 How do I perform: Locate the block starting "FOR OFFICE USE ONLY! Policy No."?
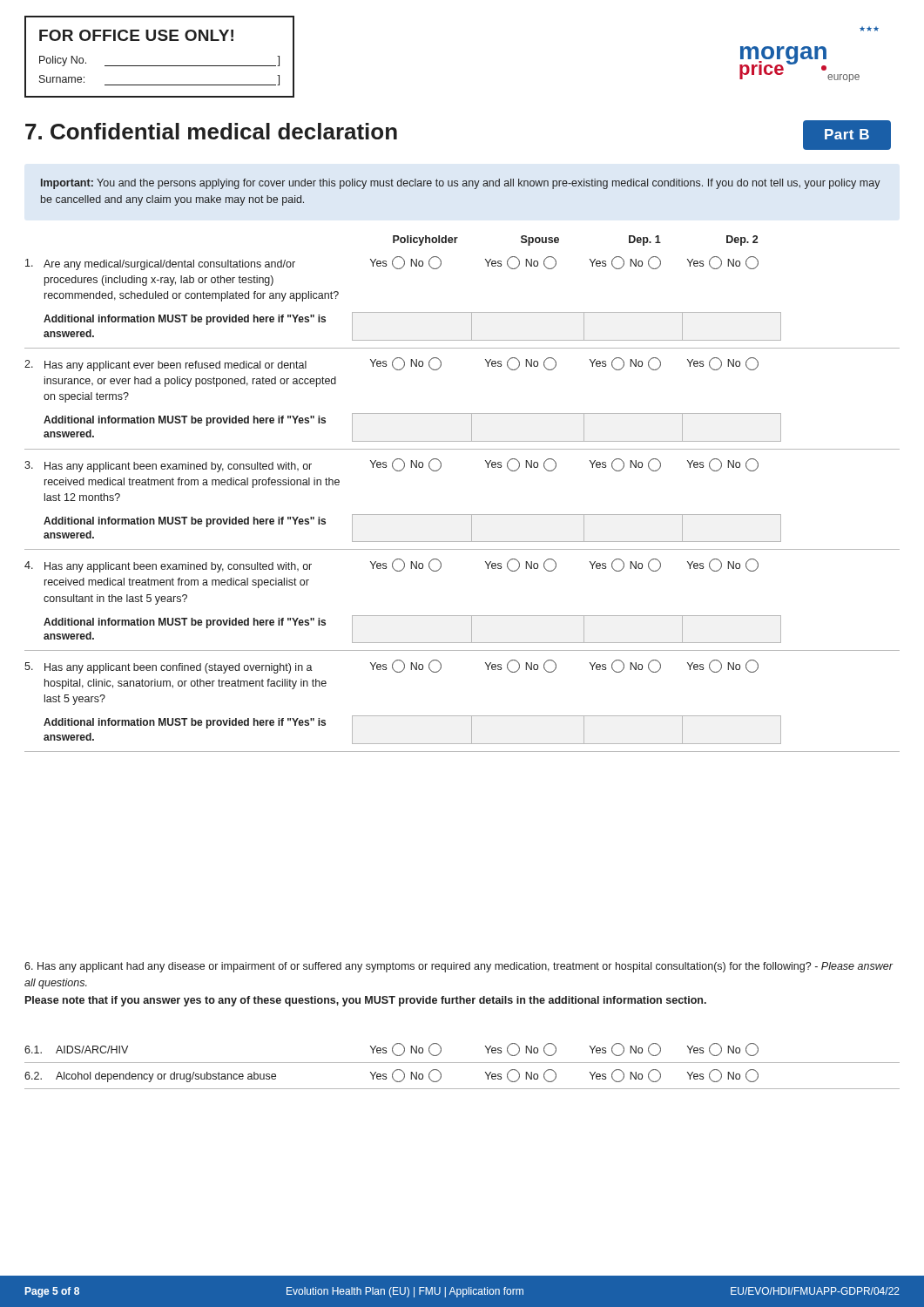(159, 56)
